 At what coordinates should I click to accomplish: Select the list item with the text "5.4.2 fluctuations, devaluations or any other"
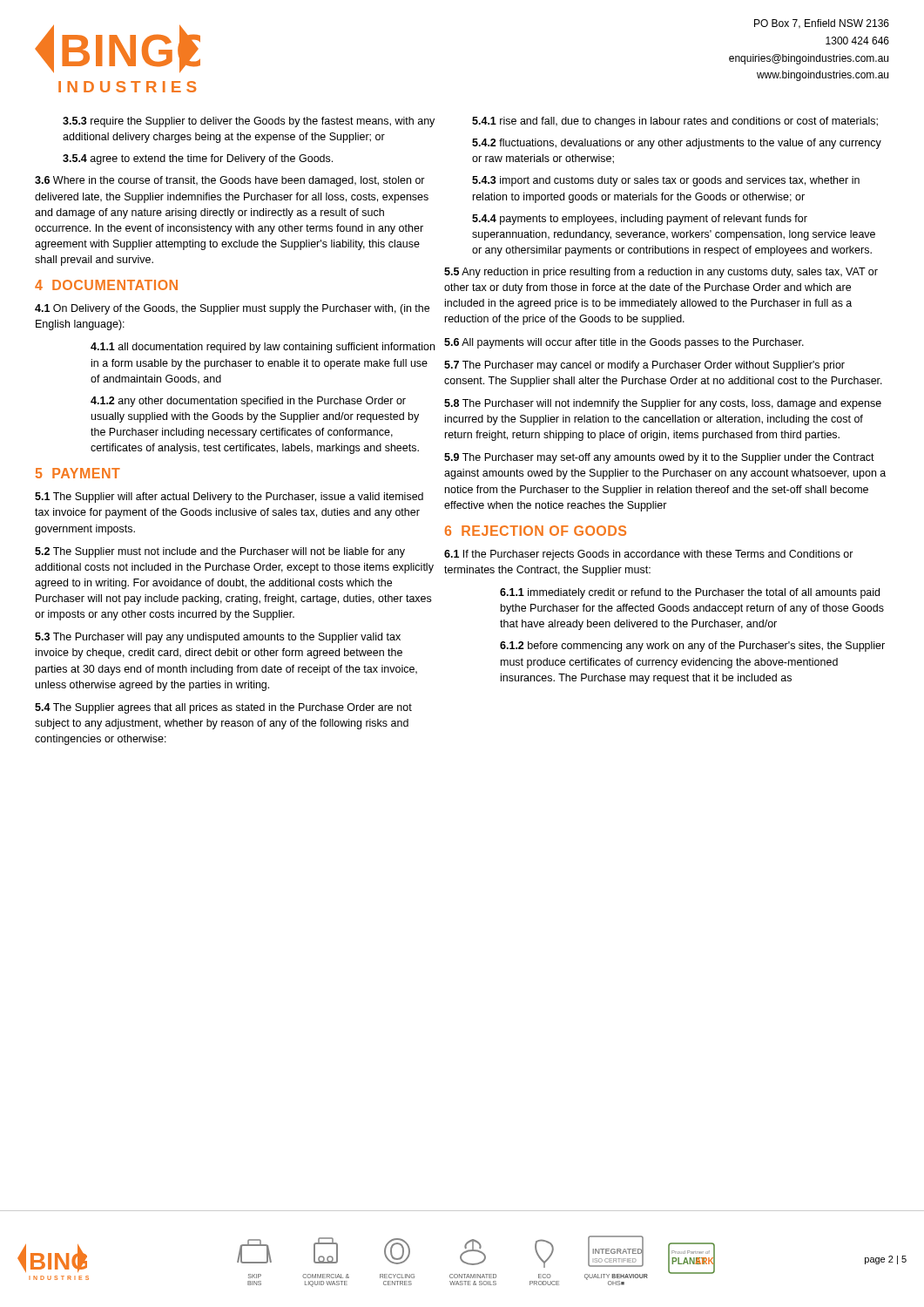point(677,151)
